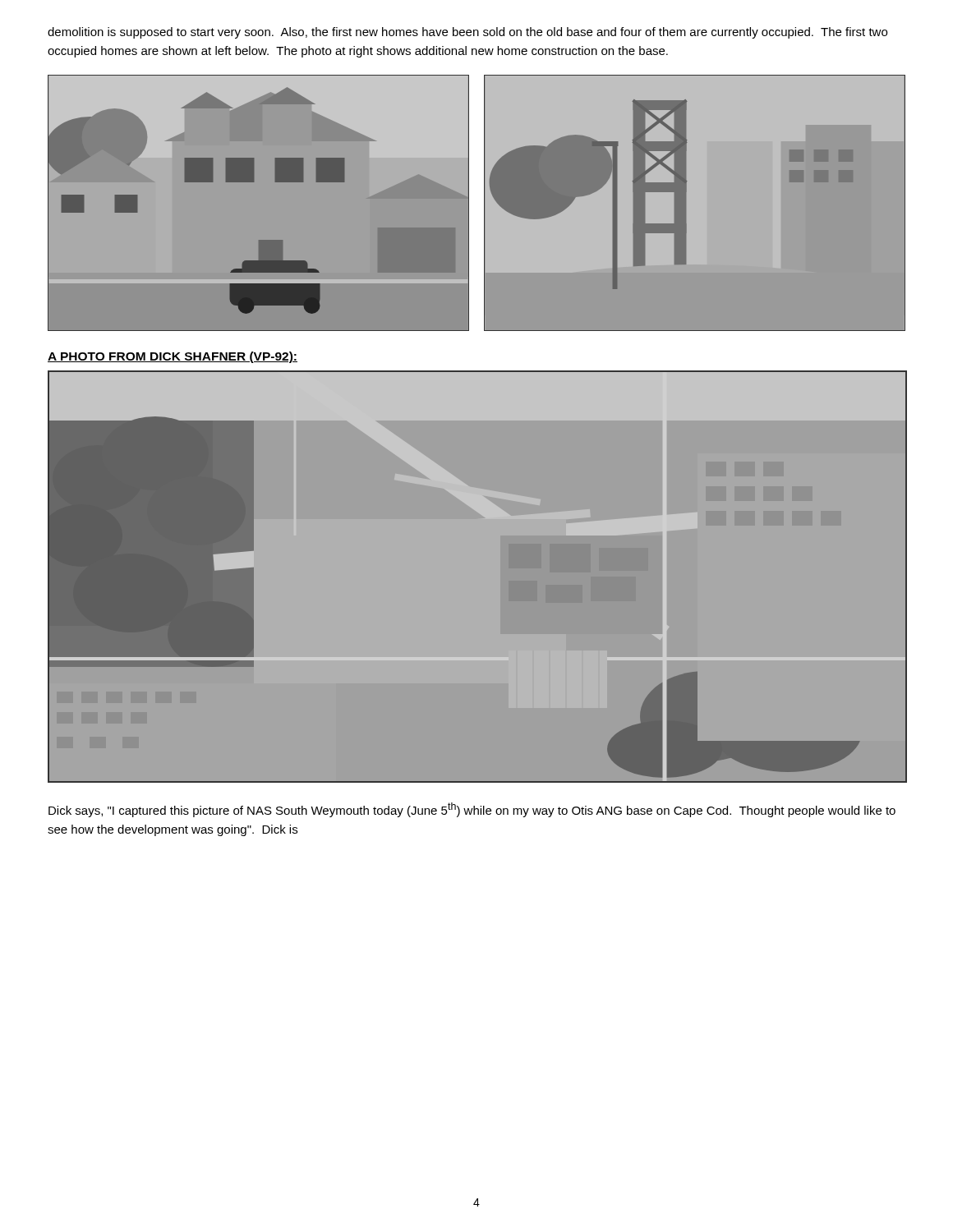953x1232 pixels.
Task: Click on the section header with the text "A PHOTO FROM DICK SHAFNER (VP-92):"
Action: (x=173, y=356)
